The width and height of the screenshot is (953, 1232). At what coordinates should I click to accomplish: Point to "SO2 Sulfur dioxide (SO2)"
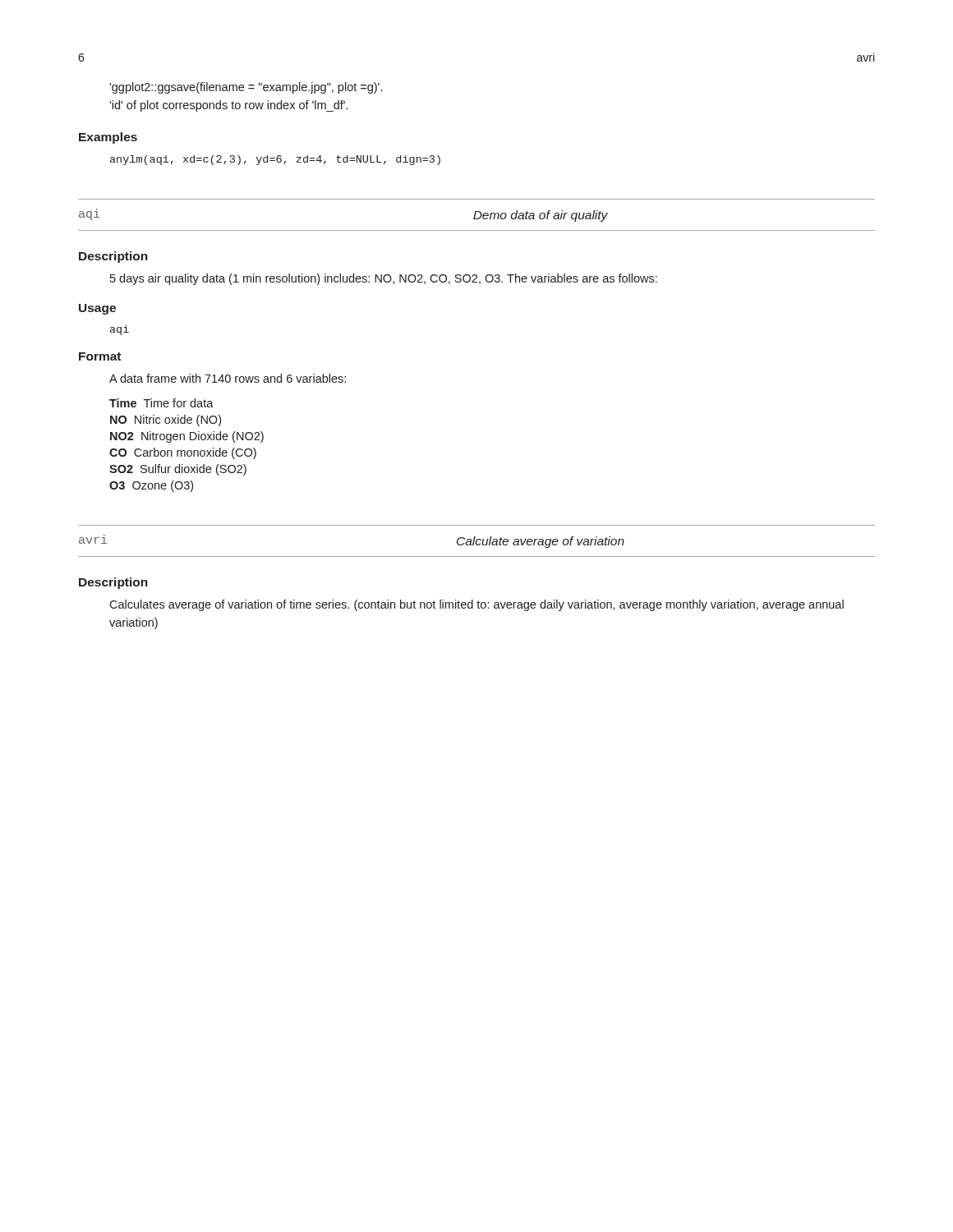tap(178, 469)
